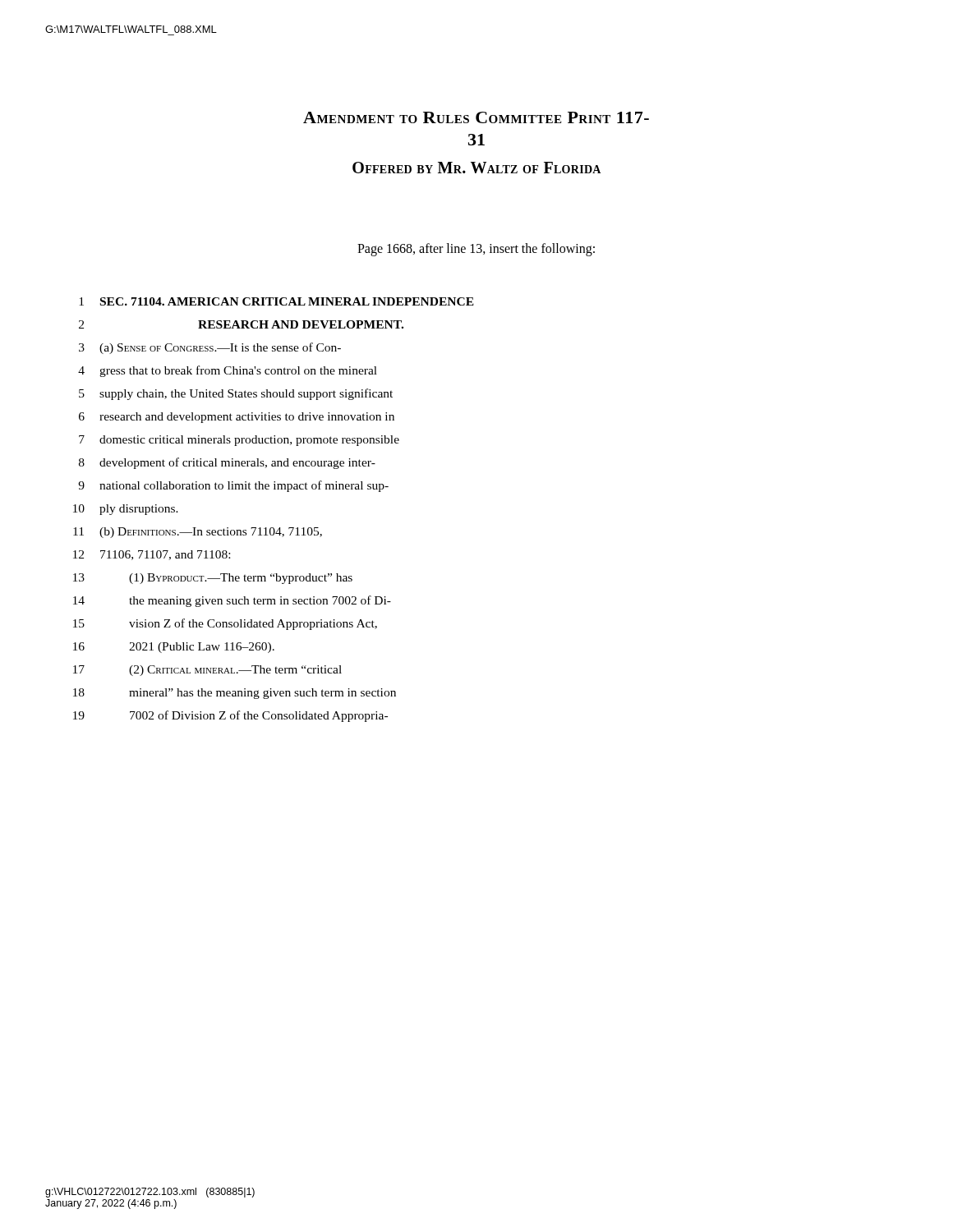The height and width of the screenshot is (1232, 953).
Task: Locate the block starting "9 national collaboration to limit"
Action: tap(233, 486)
